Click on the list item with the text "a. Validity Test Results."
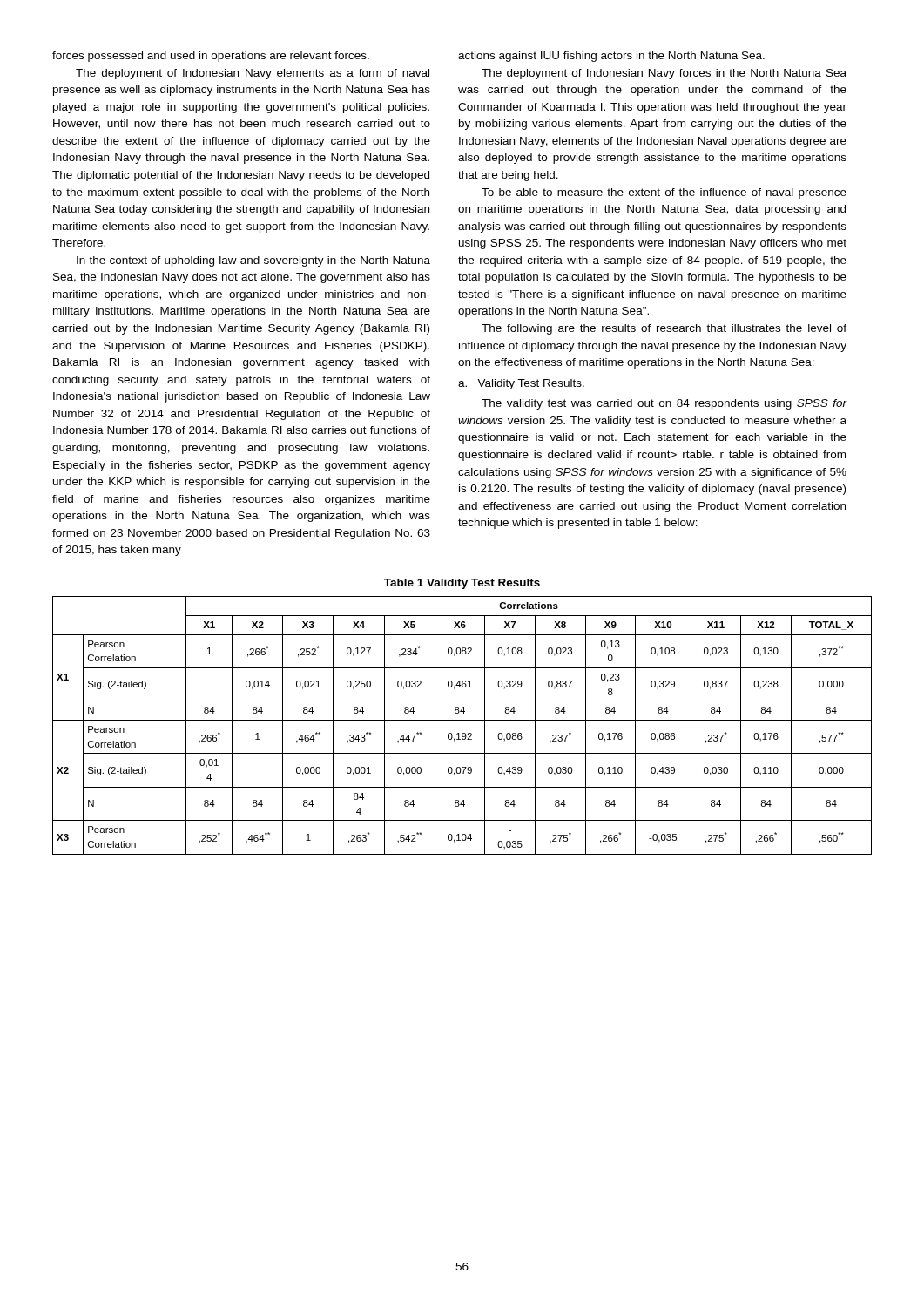This screenshot has width=924, height=1307. 521,384
